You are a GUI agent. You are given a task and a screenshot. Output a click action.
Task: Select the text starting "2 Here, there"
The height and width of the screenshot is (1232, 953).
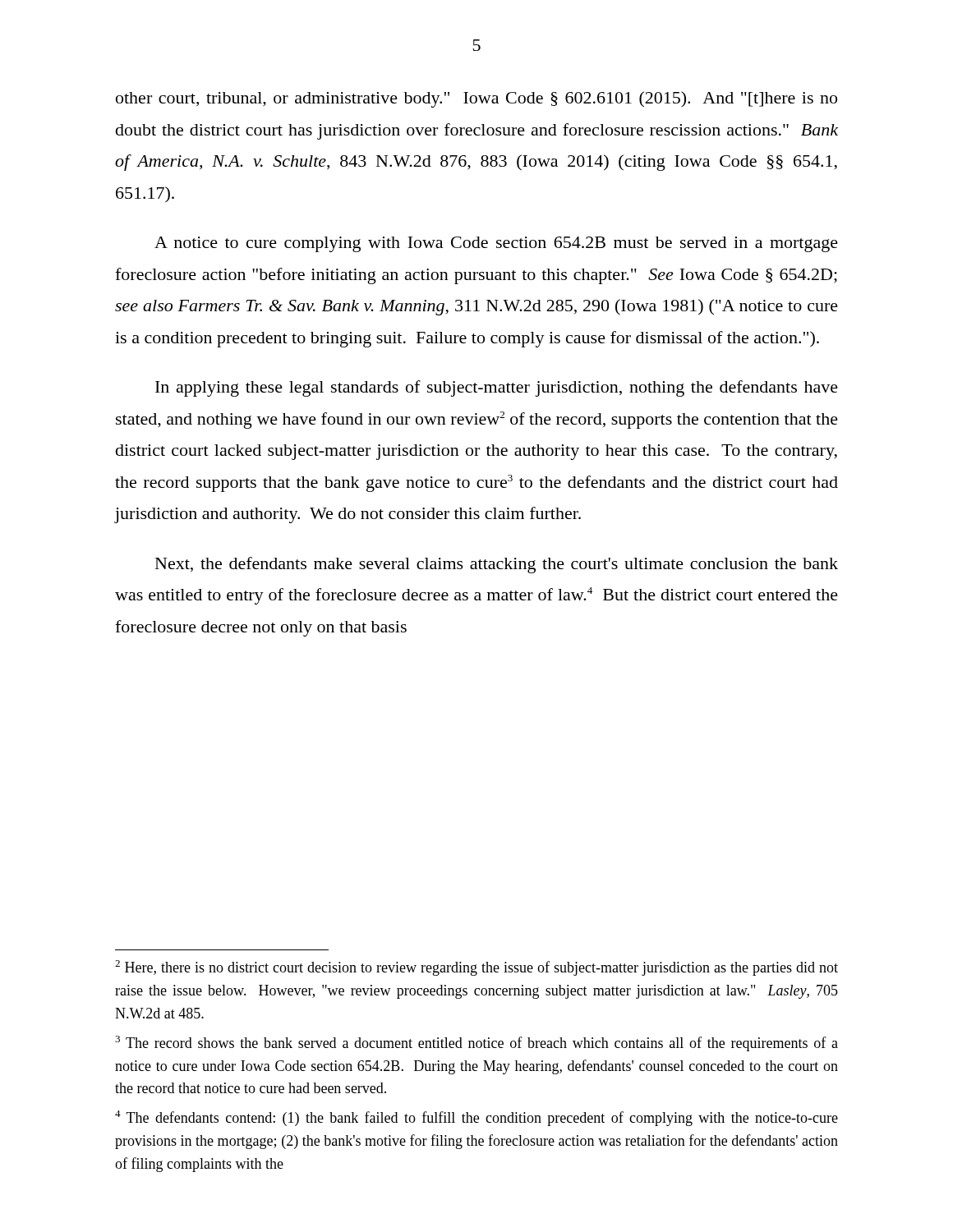pyautogui.click(x=476, y=989)
